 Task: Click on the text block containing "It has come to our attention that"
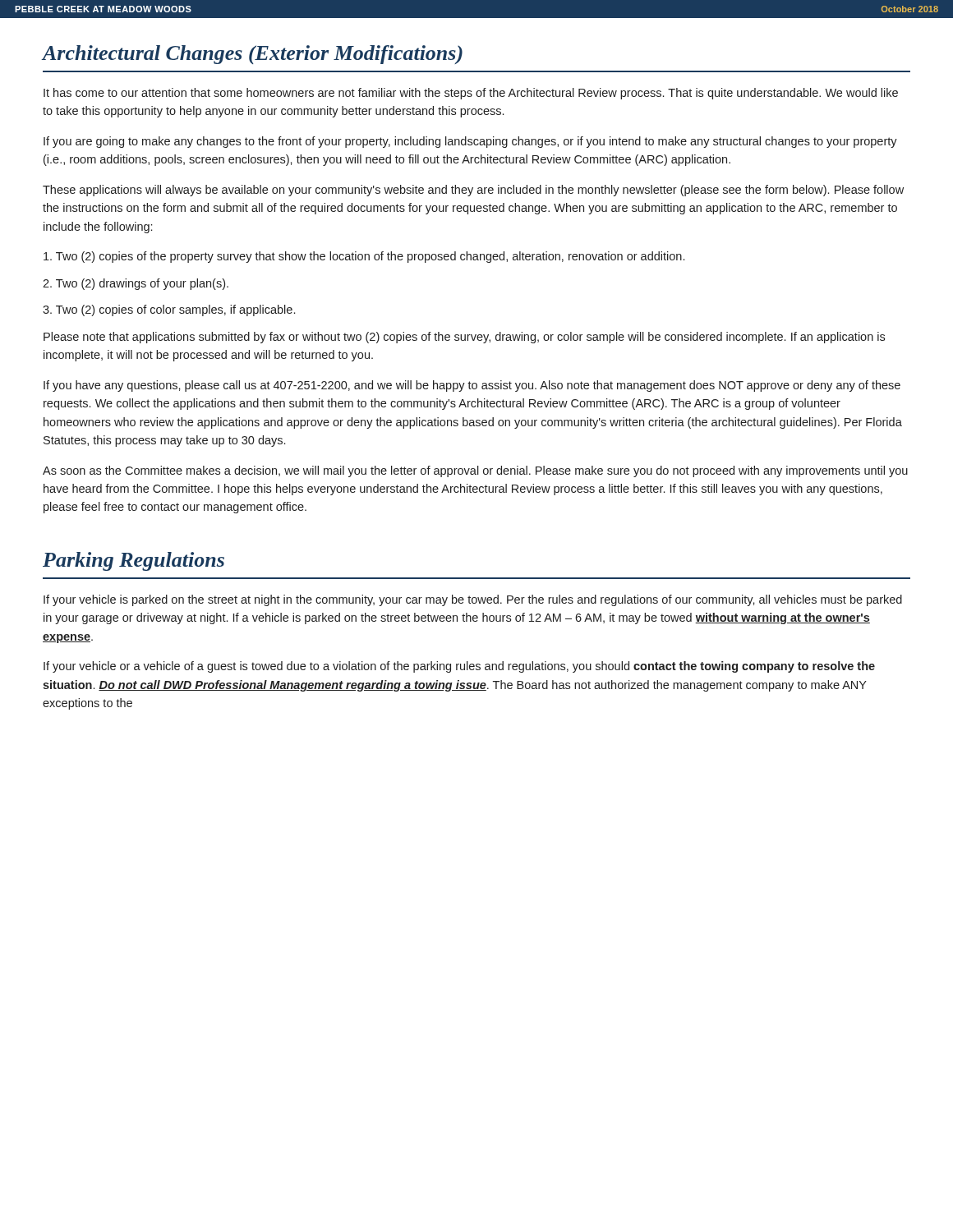click(471, 102)
